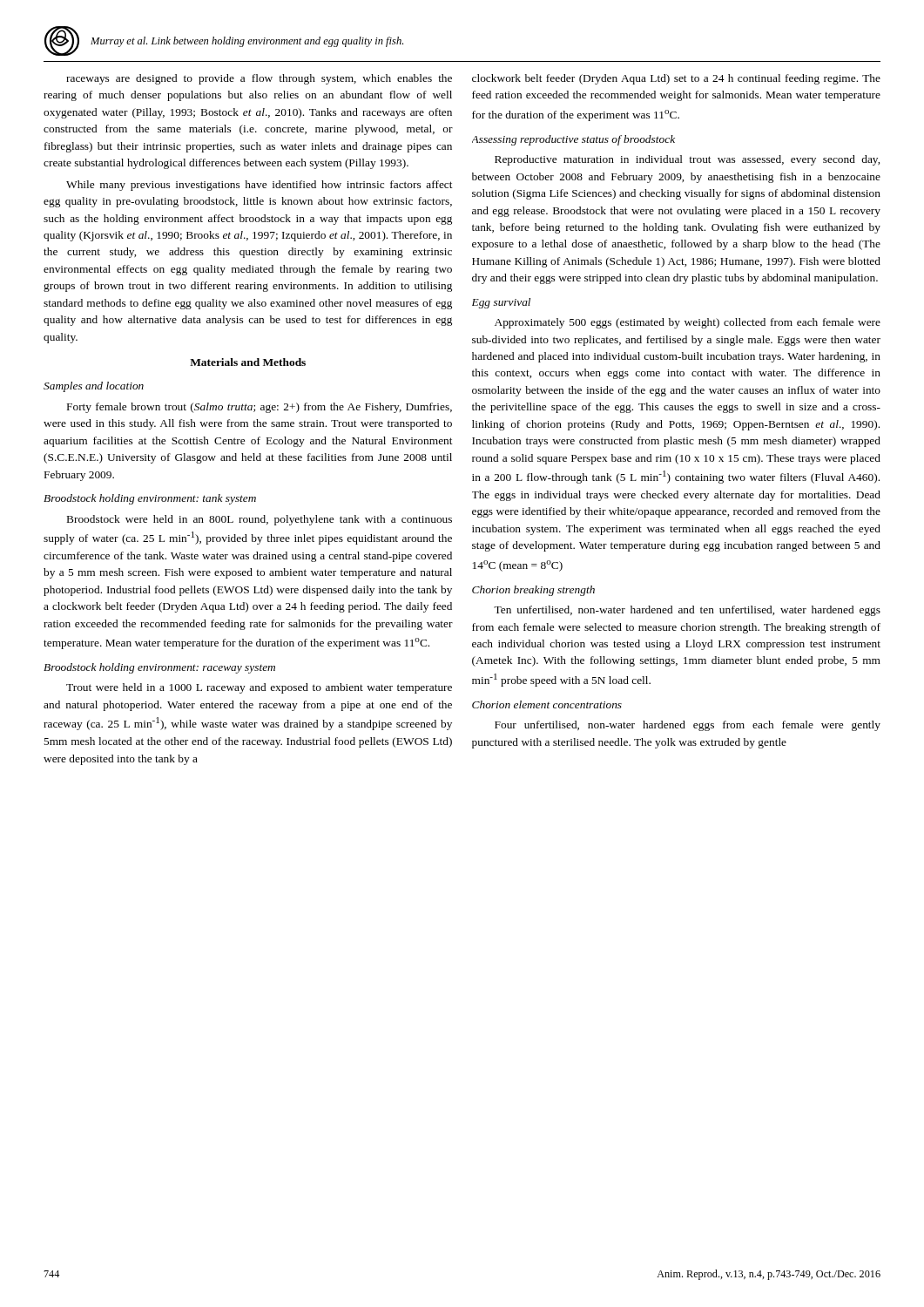Point to the block beginning "Forty female brown"
This screenshot has height=1307, width=924.
[x=248, y=440]
